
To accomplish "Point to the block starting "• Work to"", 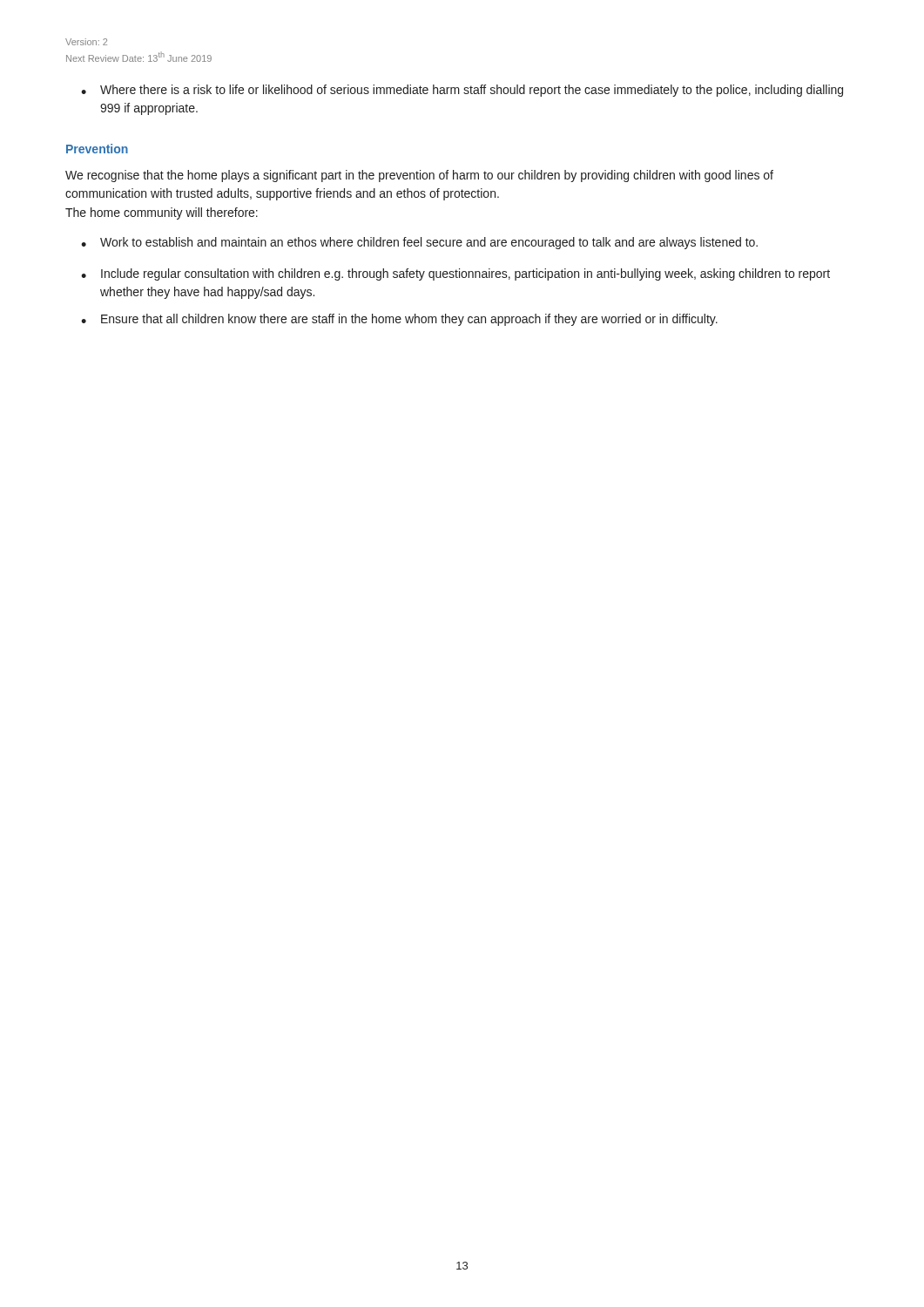I will coord(470,245).
